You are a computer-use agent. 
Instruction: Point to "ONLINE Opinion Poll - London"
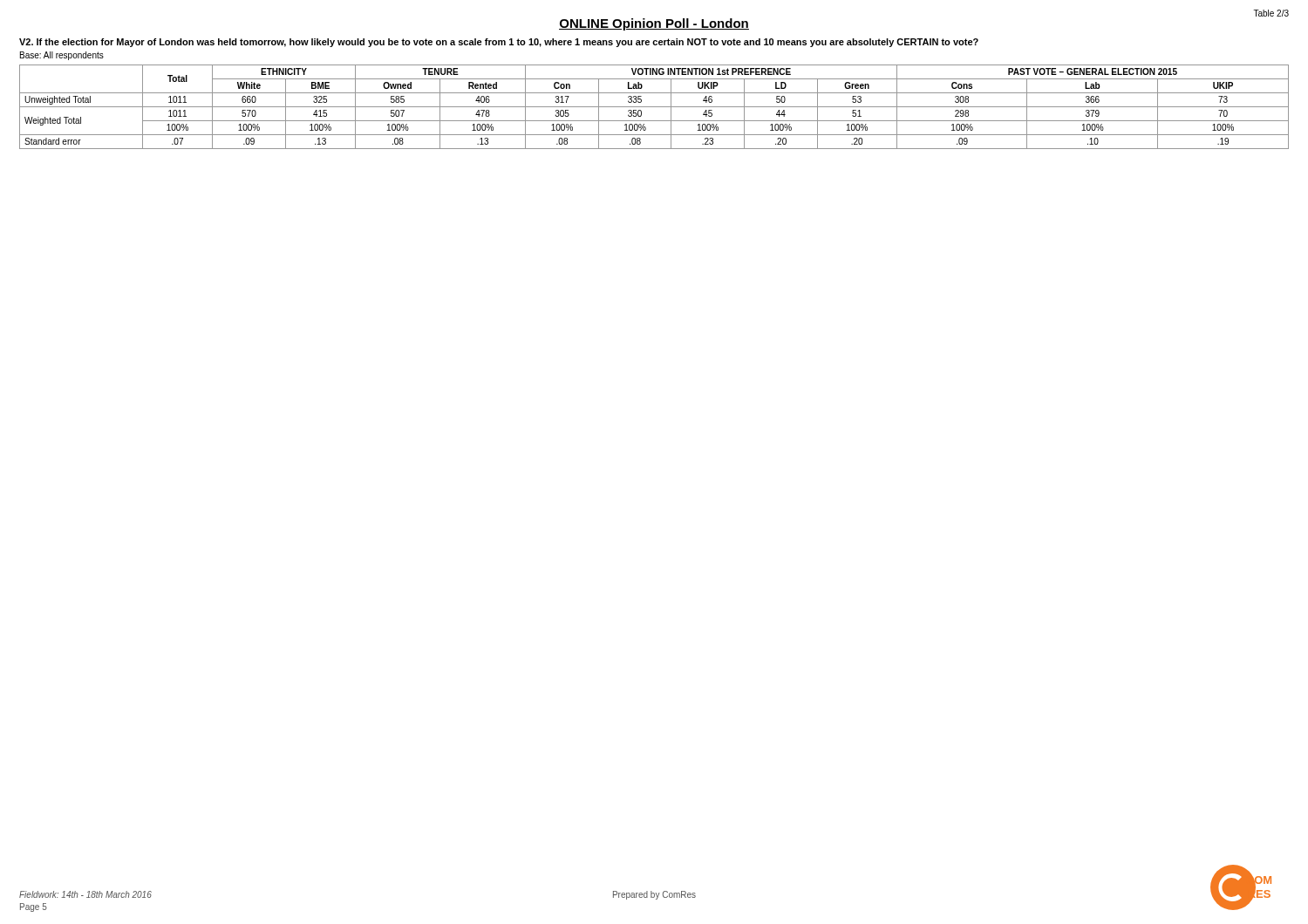(654, 23)
